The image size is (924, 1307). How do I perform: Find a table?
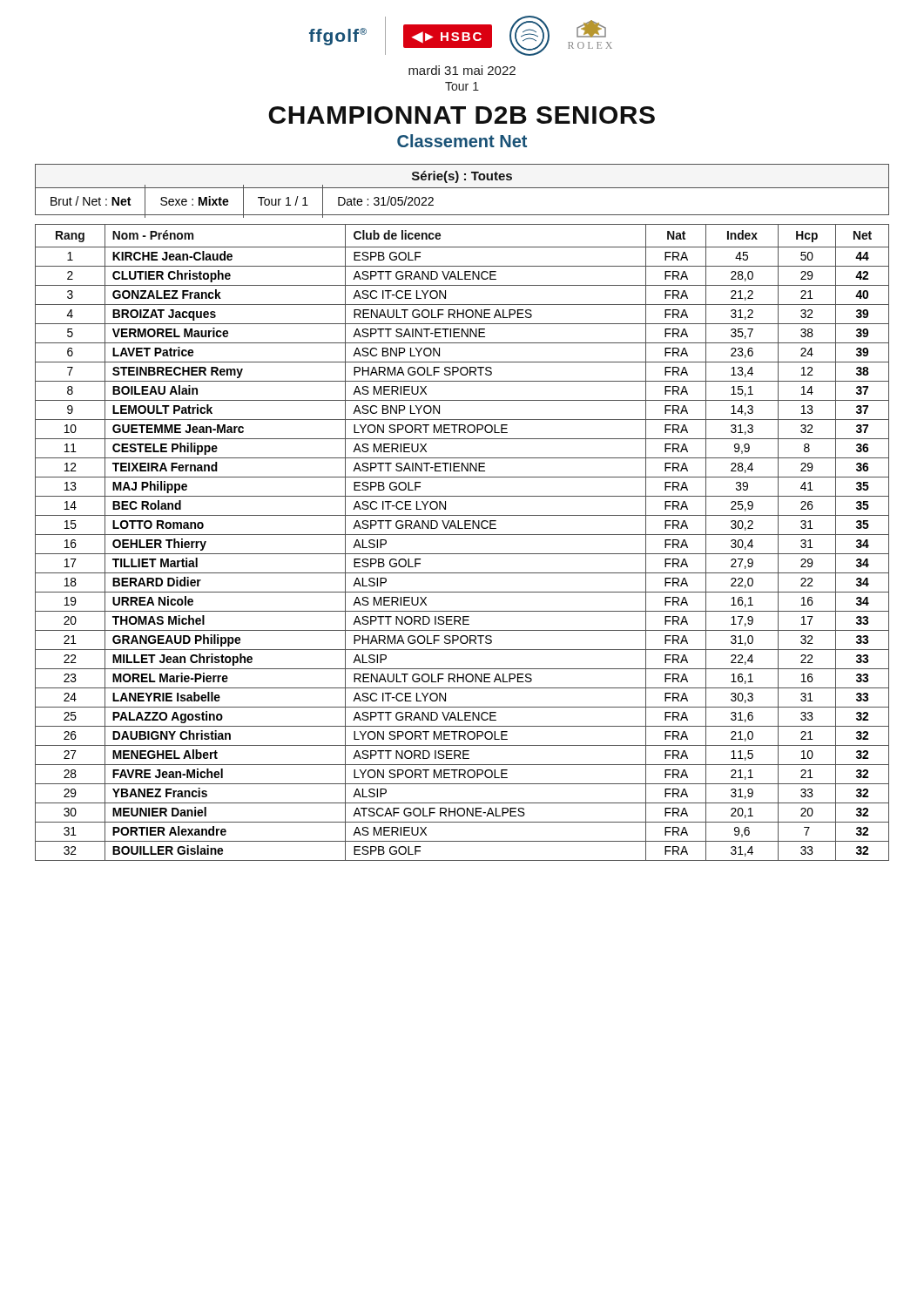[x=462, y=542]
